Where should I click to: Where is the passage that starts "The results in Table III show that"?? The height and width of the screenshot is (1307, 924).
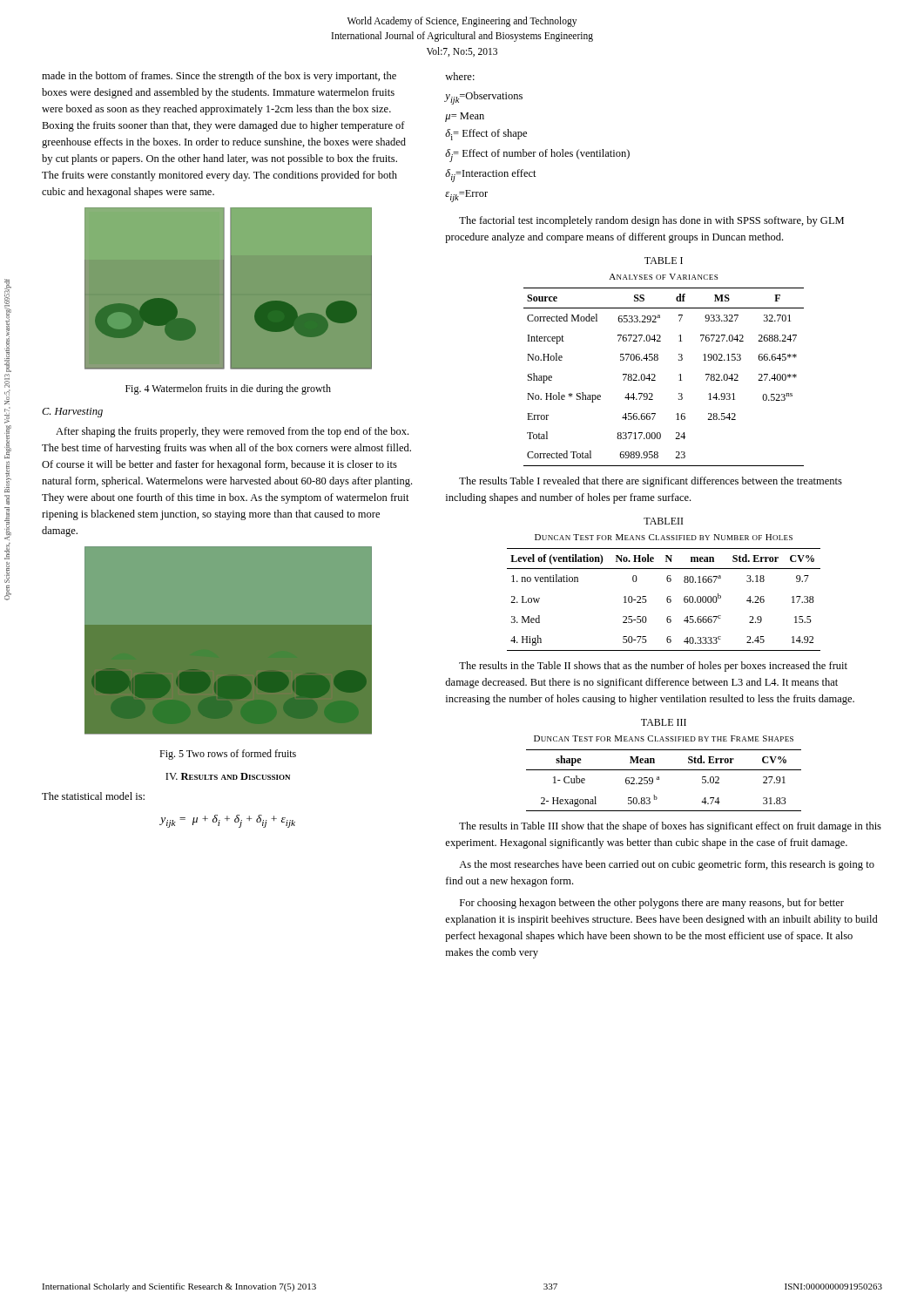(x=664, y=890)
